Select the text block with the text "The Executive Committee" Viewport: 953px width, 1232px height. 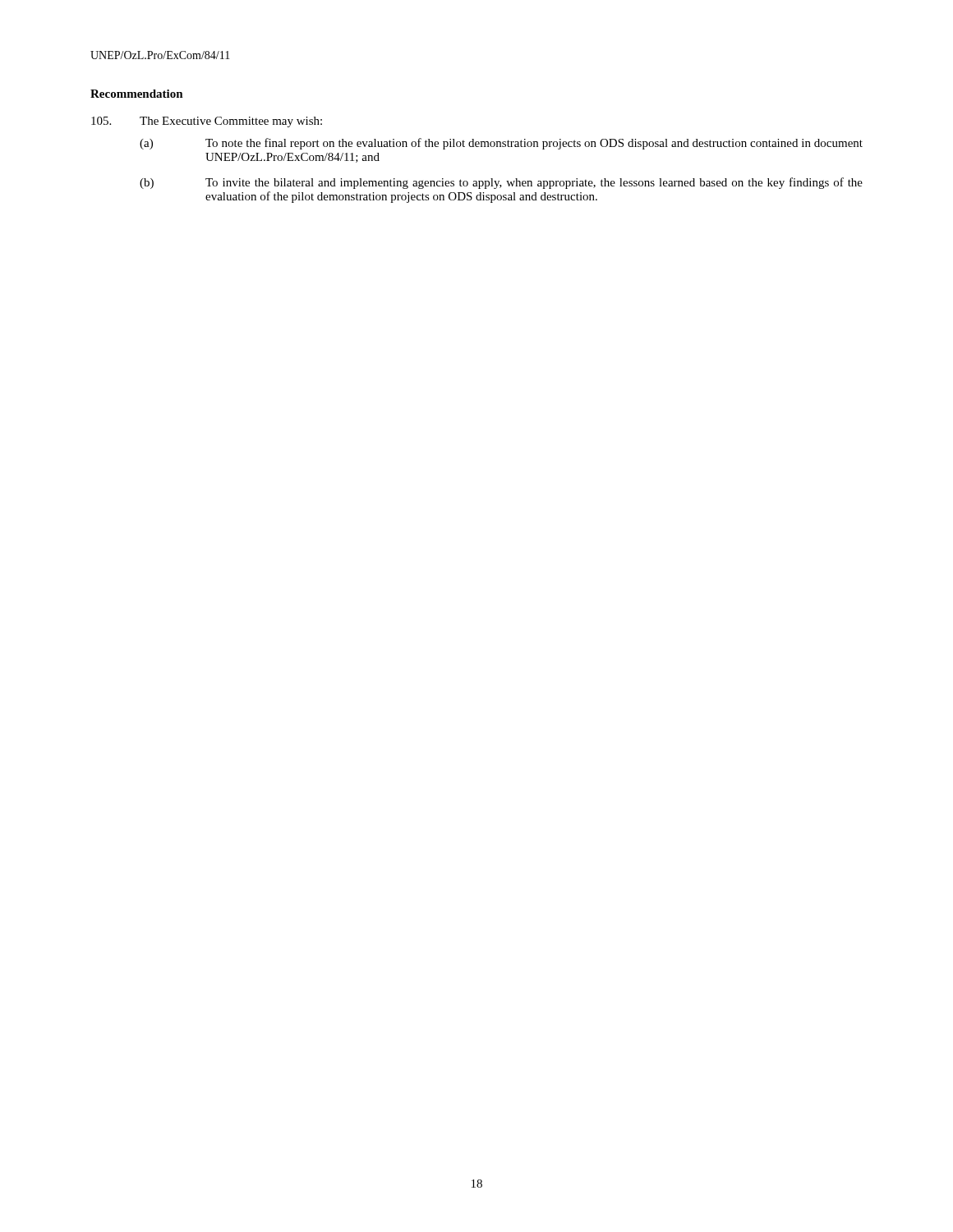pos(231,121)
